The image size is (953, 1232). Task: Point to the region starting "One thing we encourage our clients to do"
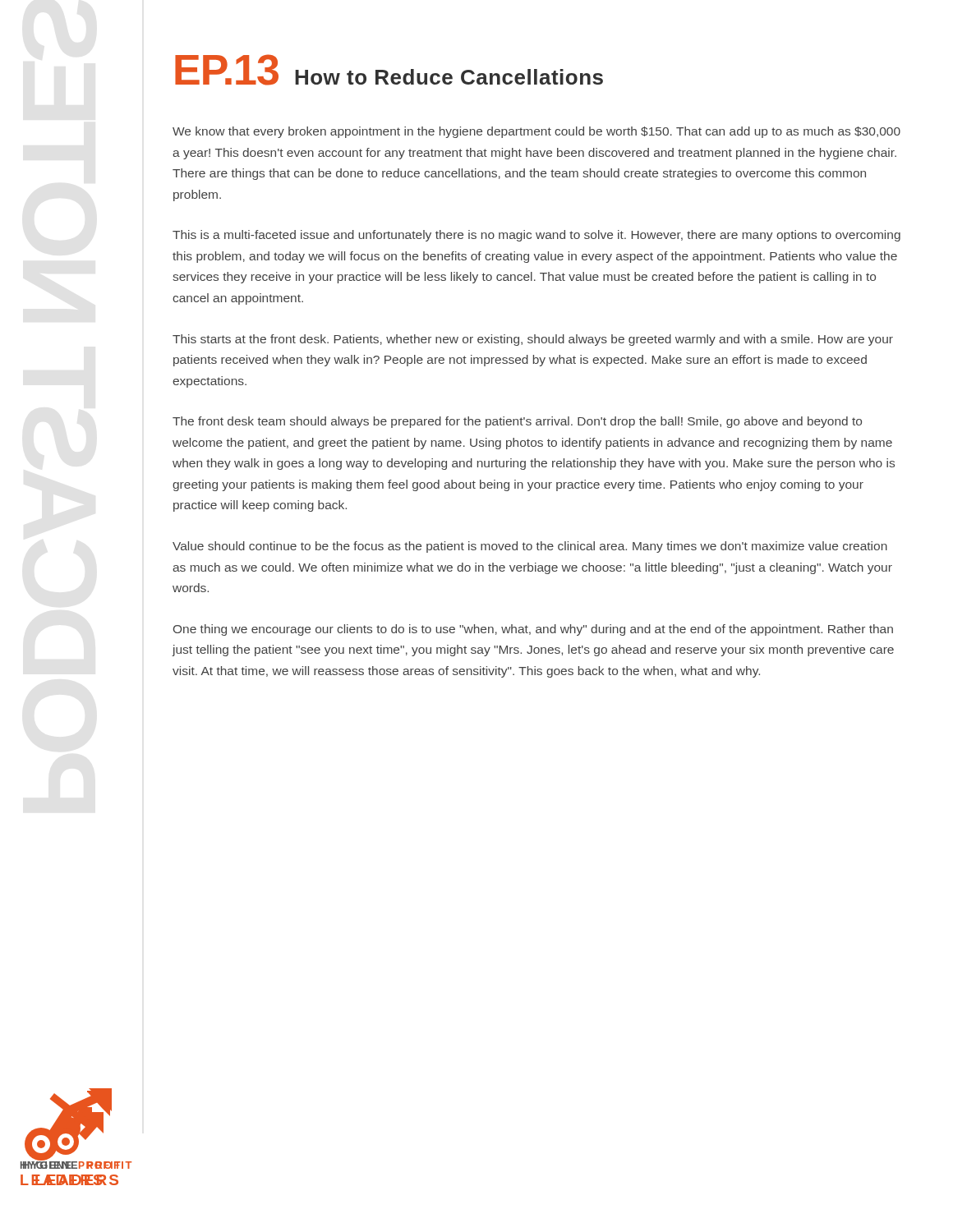click(533, 650)
